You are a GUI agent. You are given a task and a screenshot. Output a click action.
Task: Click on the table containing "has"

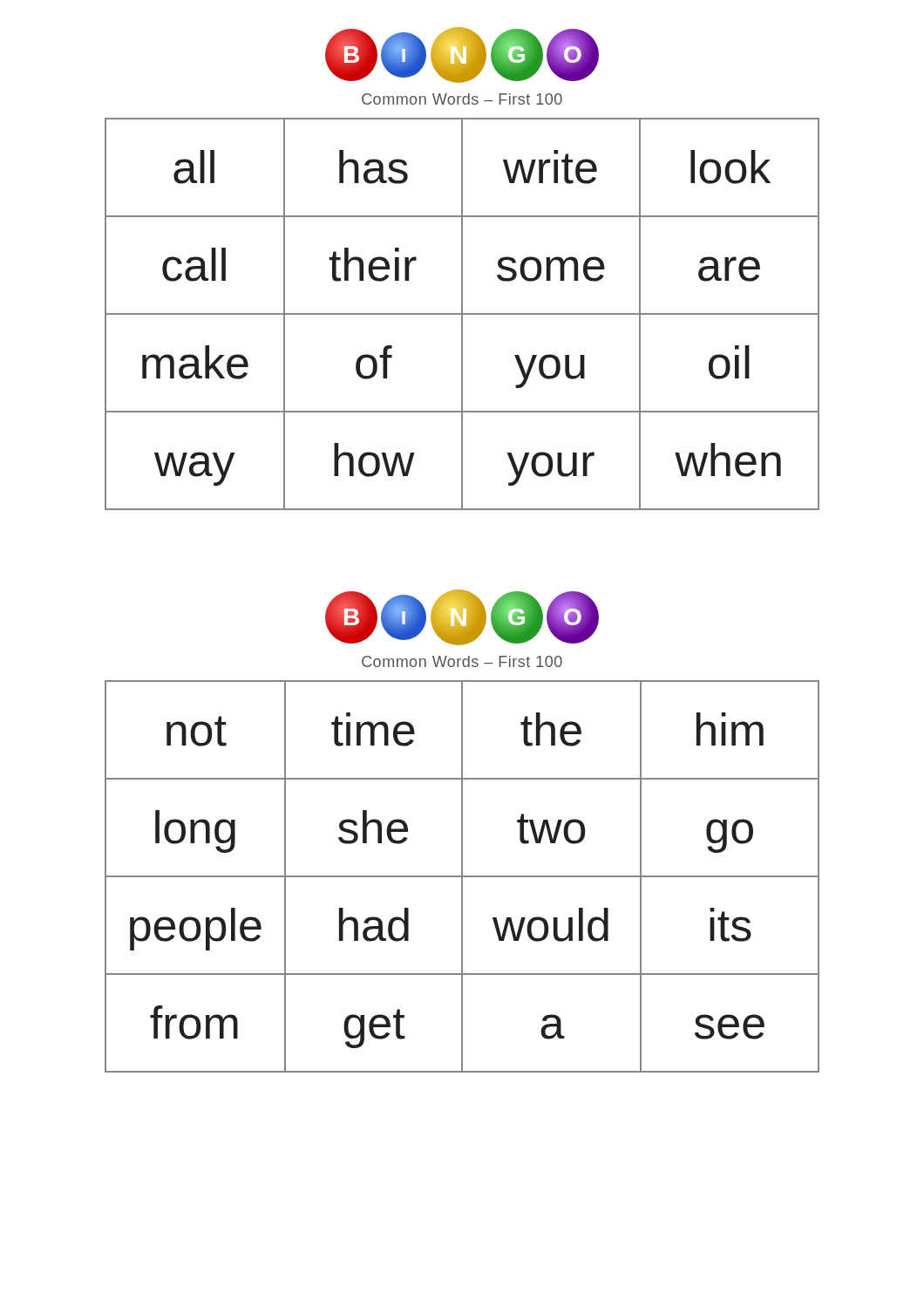coord(462,314)
